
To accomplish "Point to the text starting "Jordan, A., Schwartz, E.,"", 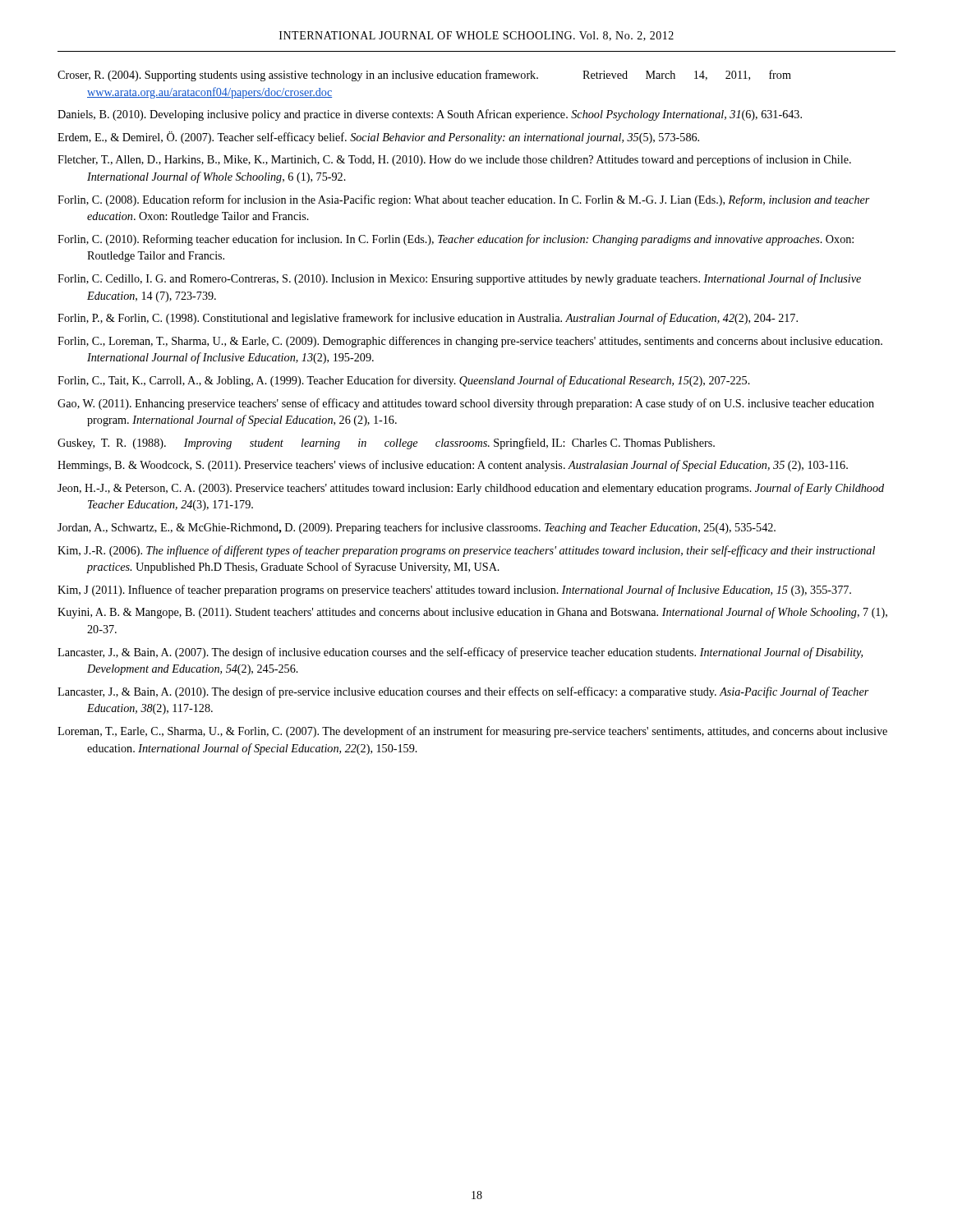I will (x=417, y=527).
